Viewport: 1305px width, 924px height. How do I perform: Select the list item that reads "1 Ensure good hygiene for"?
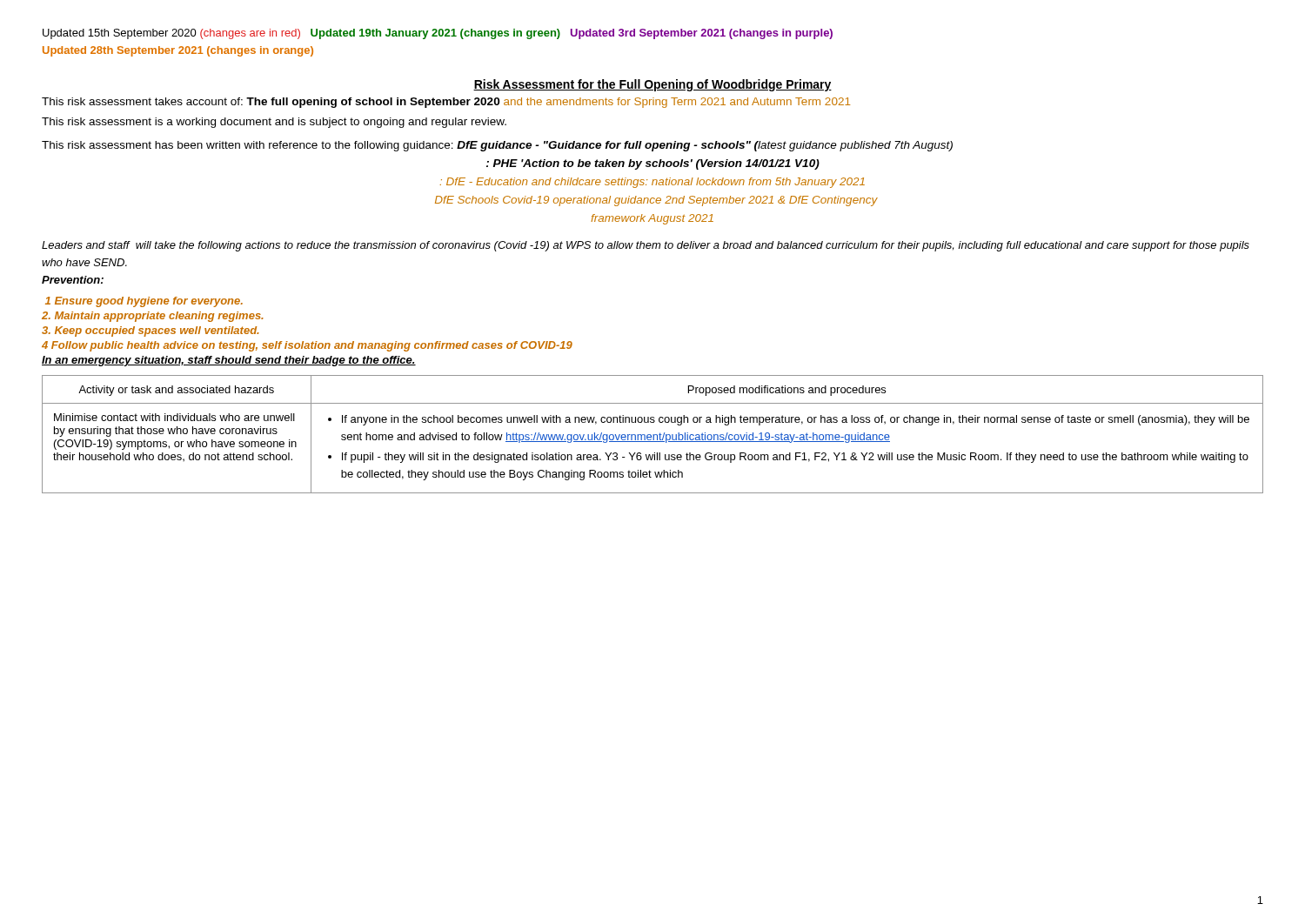[x=143, y=301]
